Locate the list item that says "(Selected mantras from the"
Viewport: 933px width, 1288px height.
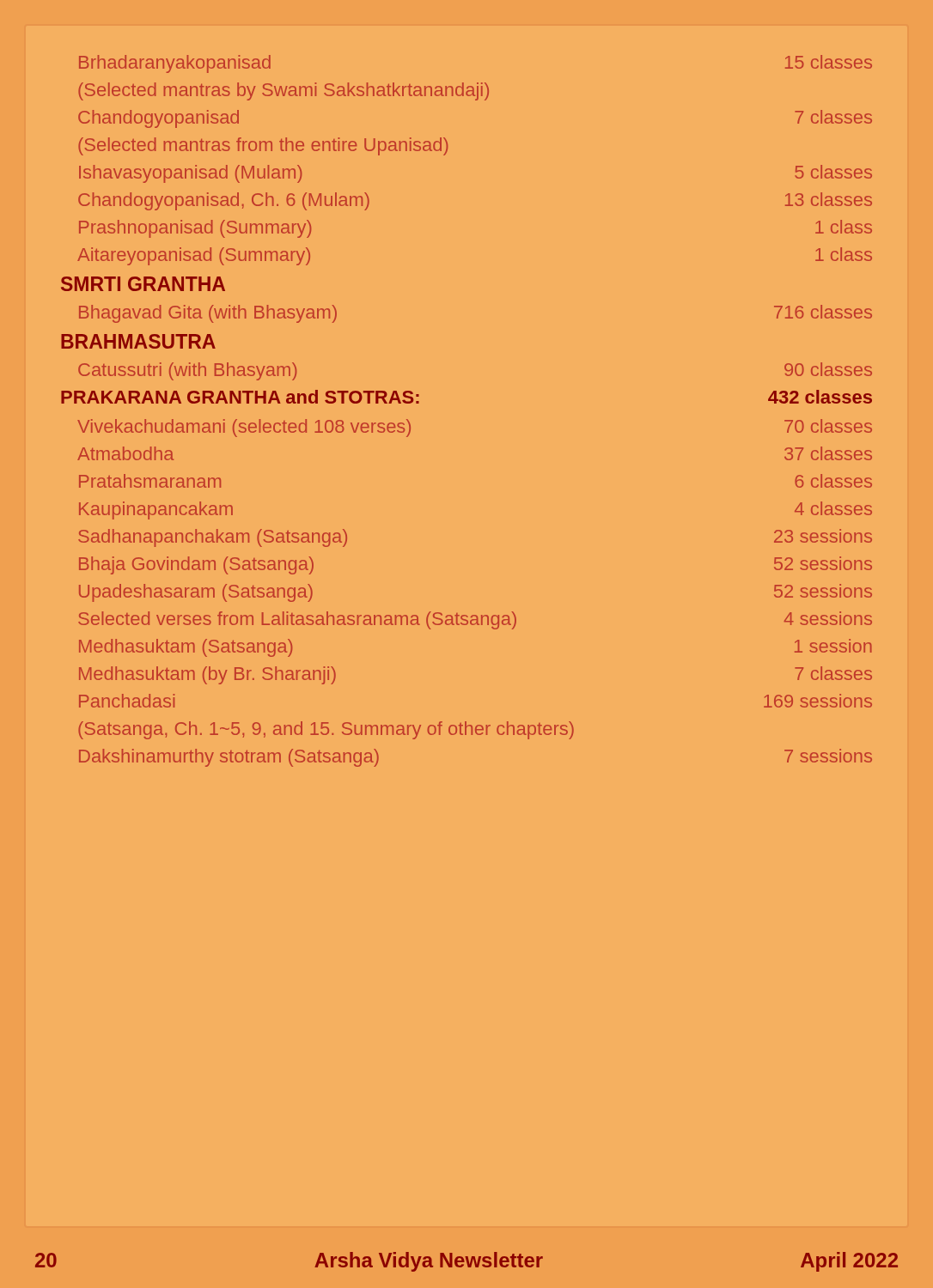[263, 145]
